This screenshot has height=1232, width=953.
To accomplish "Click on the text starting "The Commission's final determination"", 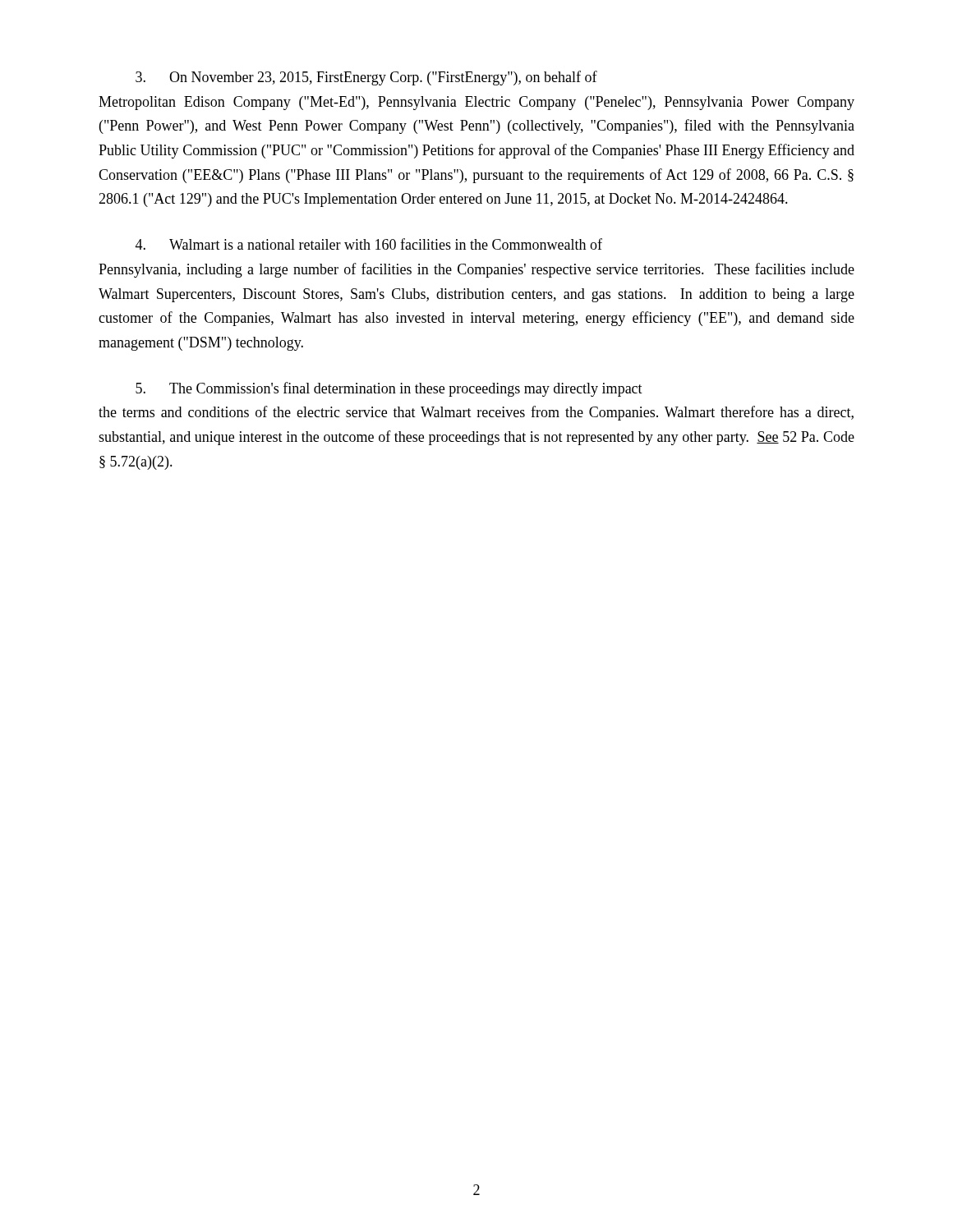I will 476,425.
